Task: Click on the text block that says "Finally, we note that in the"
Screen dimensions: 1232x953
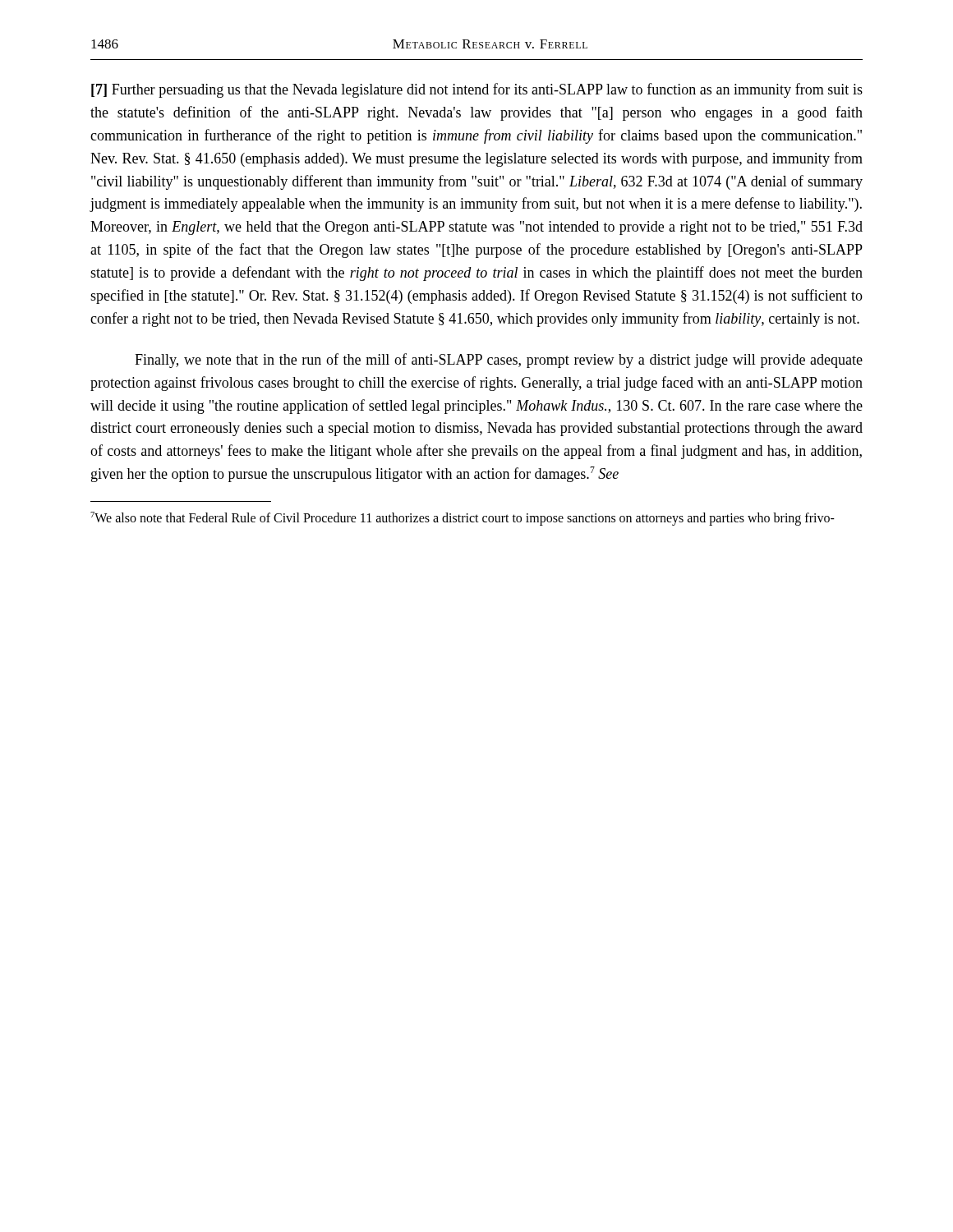Action: (476, 417)
